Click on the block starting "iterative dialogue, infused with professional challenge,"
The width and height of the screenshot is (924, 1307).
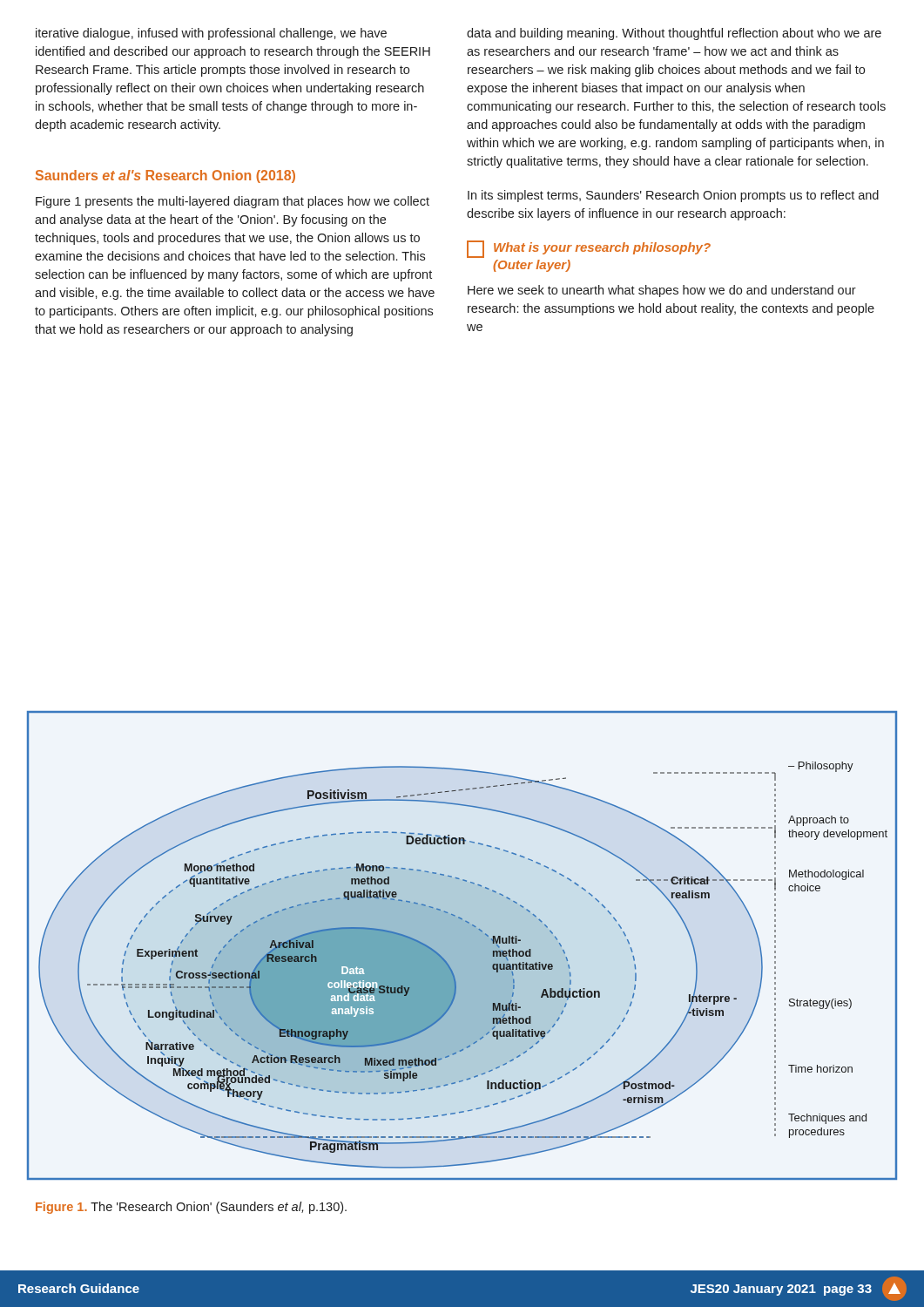coord(233,79)
